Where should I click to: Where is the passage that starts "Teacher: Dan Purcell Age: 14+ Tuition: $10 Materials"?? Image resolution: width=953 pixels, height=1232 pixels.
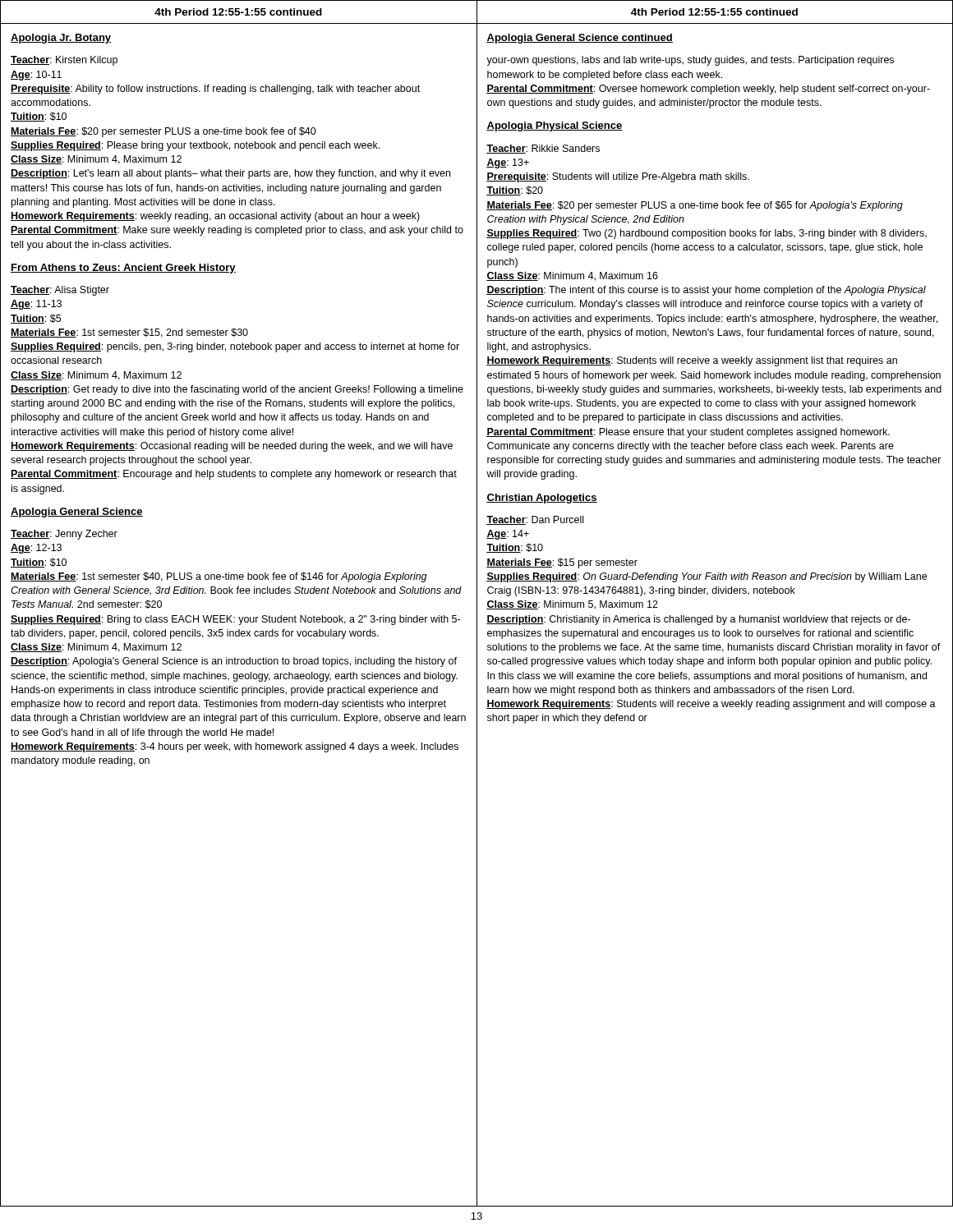click(x=713, y=619)
